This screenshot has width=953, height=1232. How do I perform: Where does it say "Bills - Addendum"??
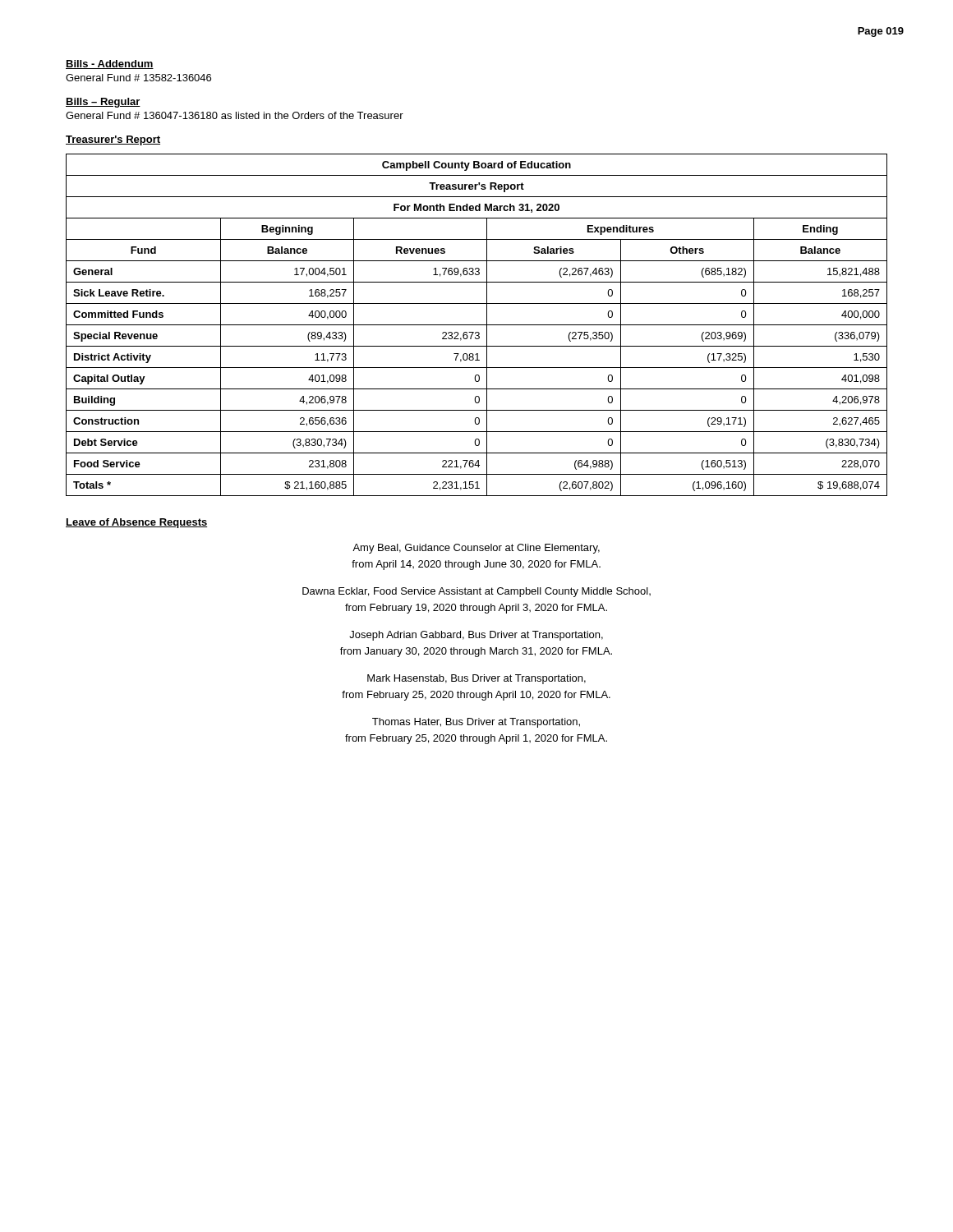(109, 64)
